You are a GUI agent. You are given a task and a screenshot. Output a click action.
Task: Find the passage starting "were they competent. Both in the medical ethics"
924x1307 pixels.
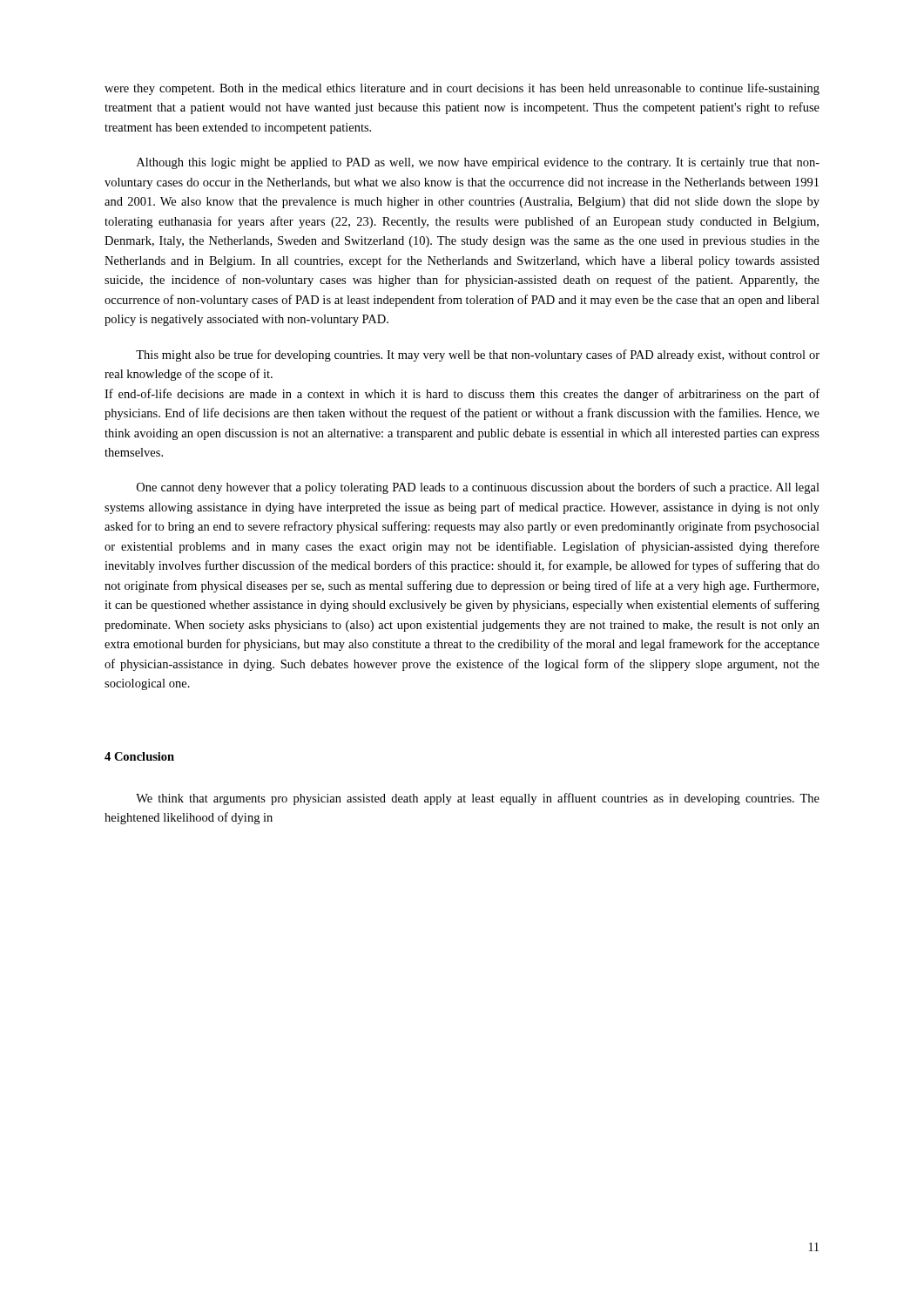click(x=462, y=108)
